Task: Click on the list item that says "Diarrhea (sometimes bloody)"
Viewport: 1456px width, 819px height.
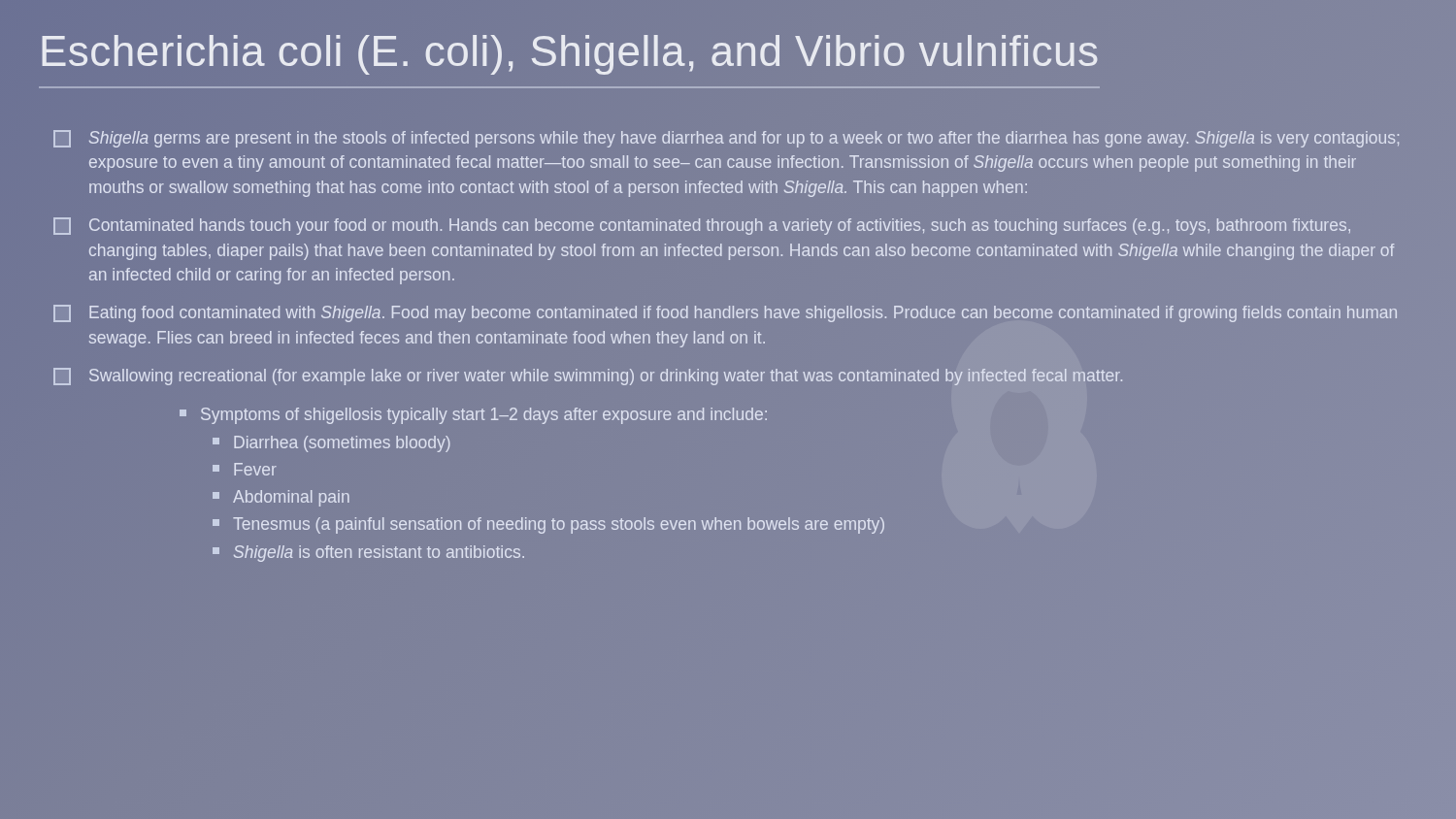Action: click(332, 442)
